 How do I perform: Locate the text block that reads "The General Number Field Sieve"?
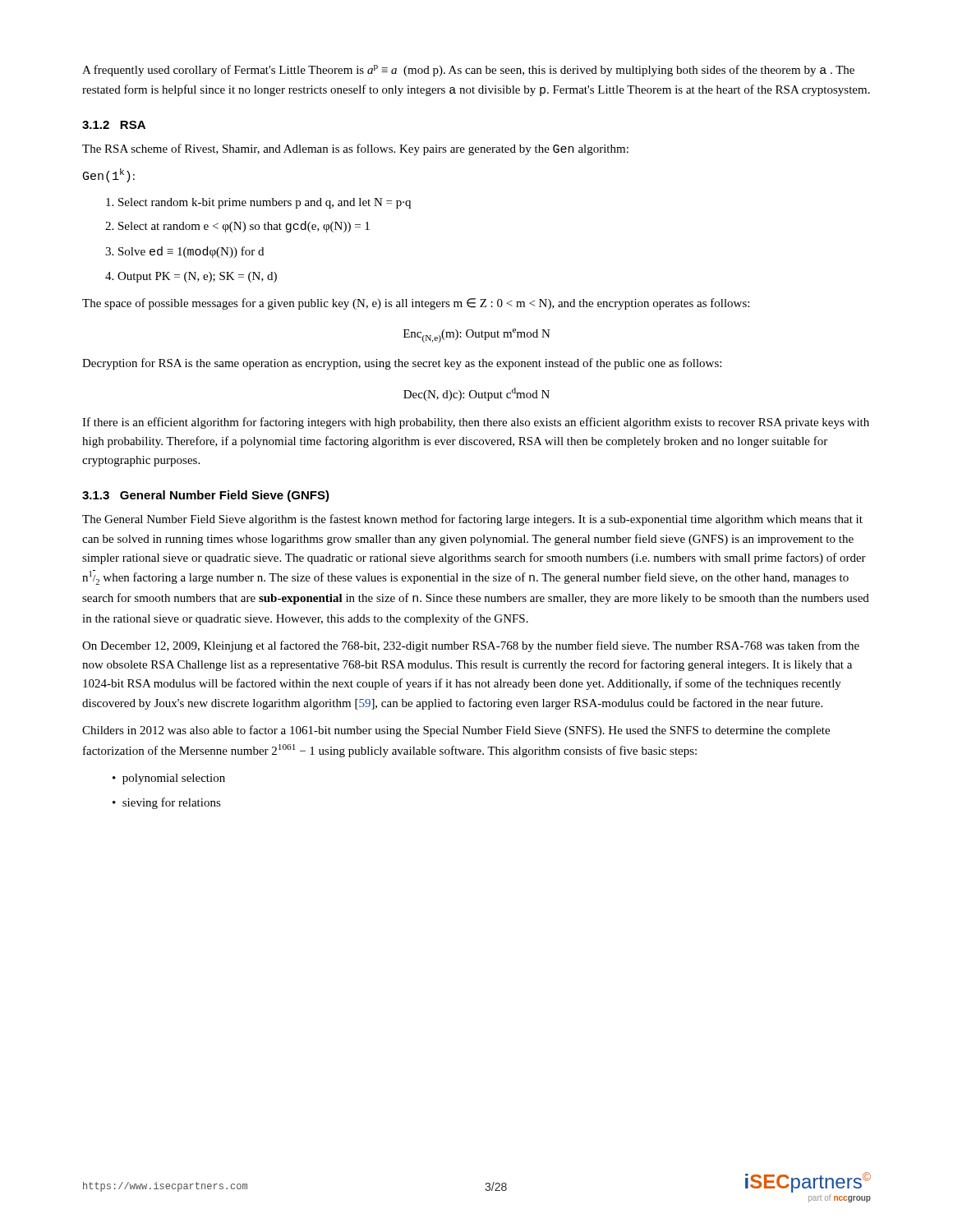(x=476, y=569)
